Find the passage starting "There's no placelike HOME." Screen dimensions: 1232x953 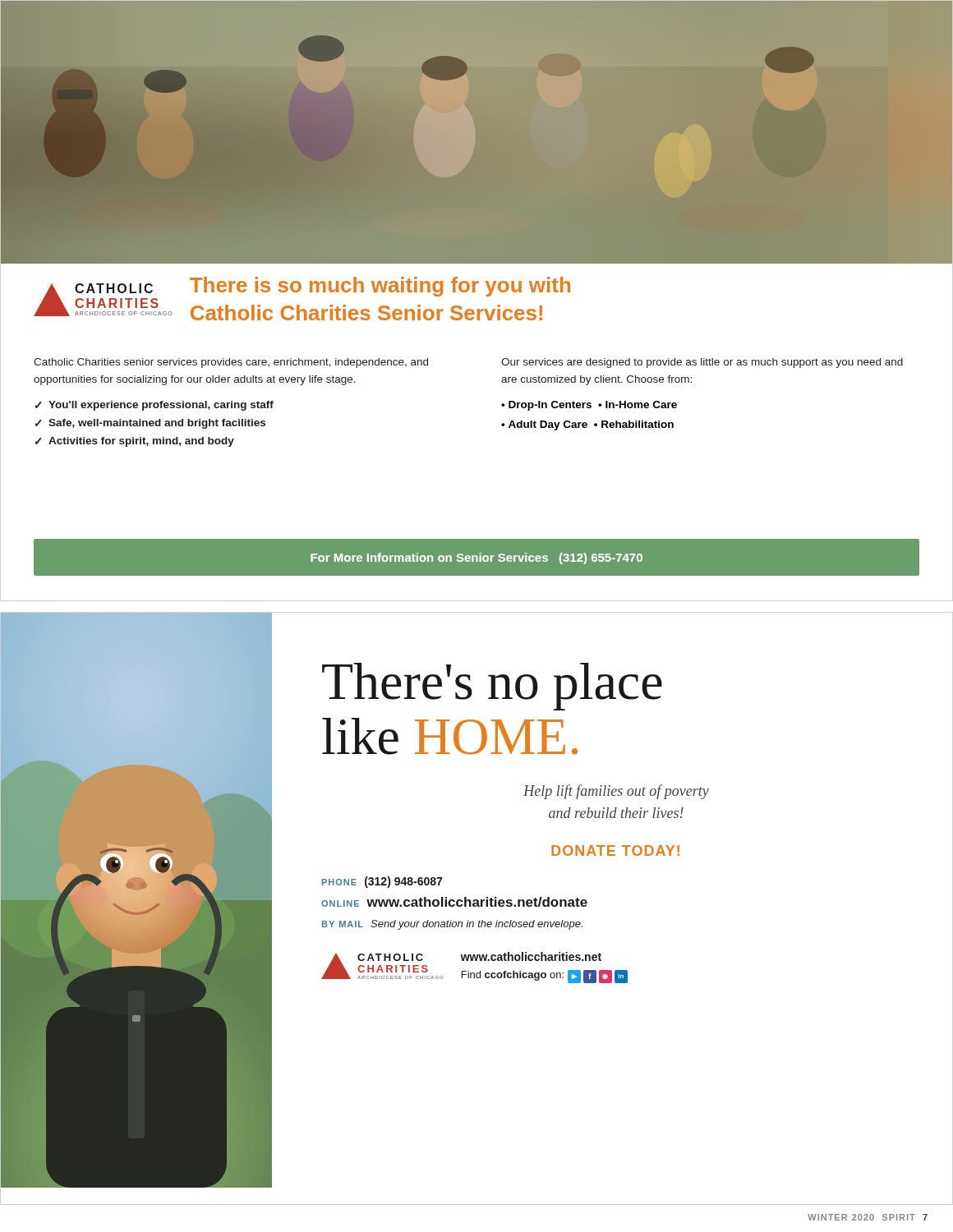616,709
